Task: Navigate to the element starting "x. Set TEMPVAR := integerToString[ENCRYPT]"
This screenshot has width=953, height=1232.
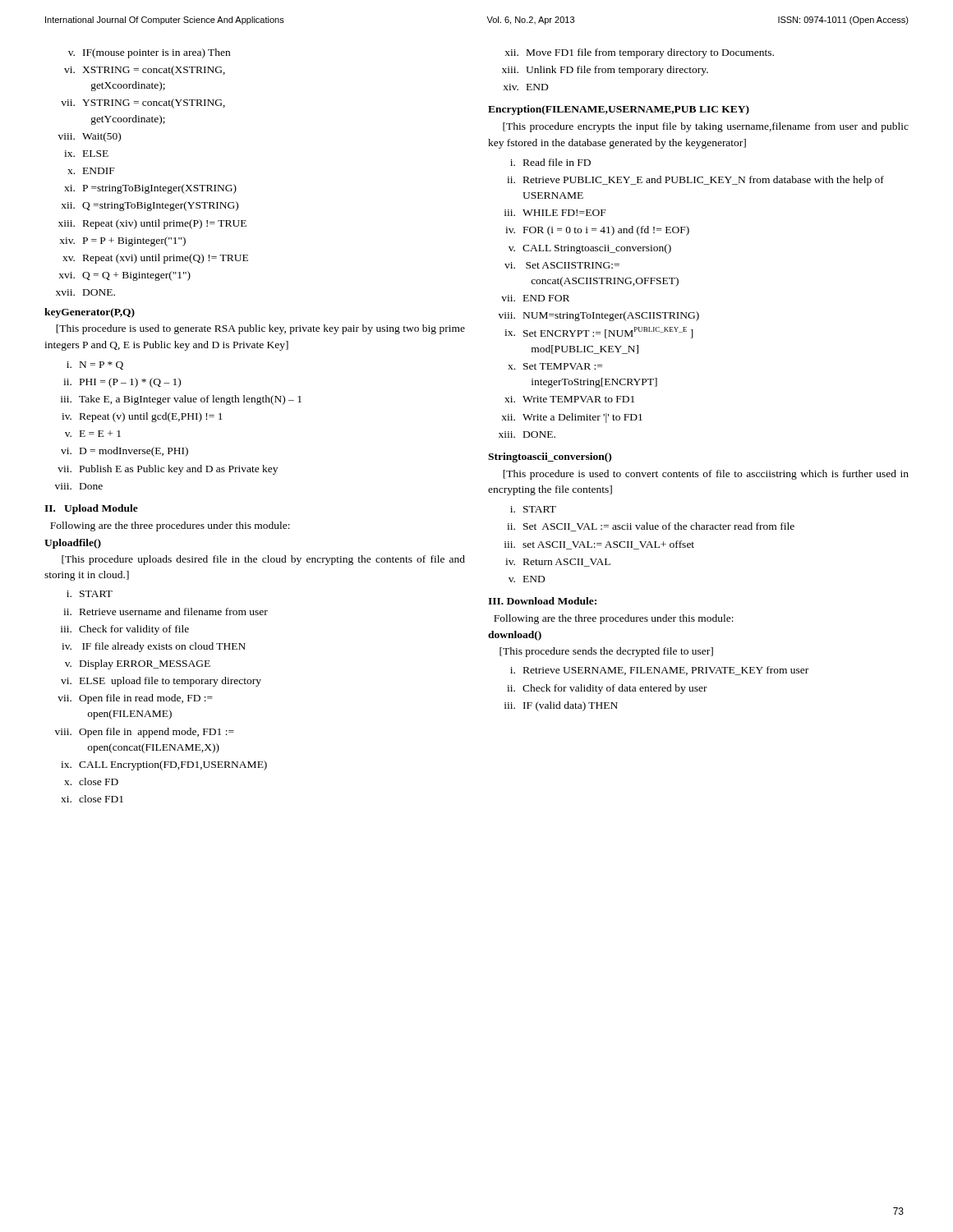Action: 555,366
